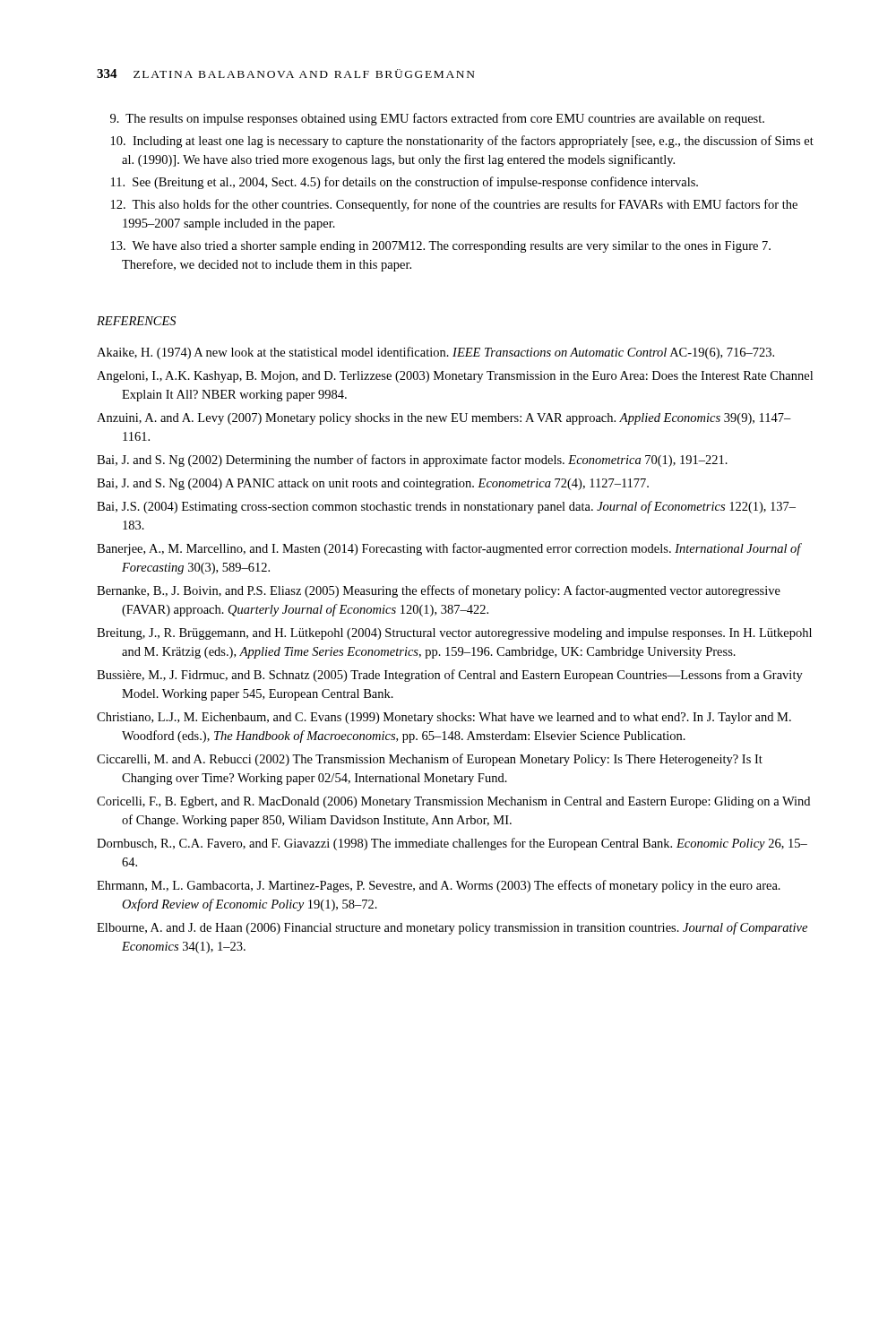
Task: Find the region starting "Bernanke, B., J. Boivin, and P.S. Eliasz"
Action: click(439, 600)
